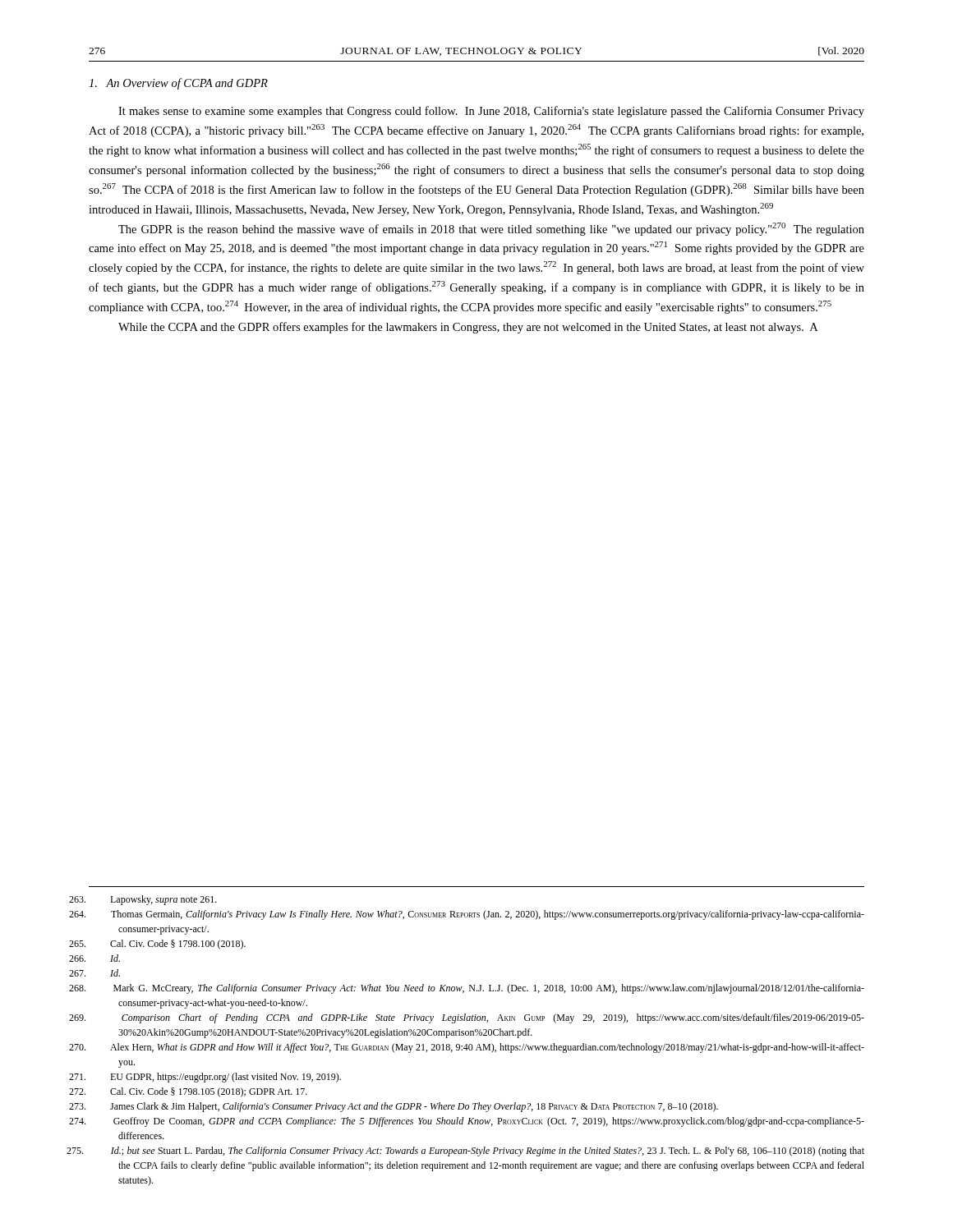The image size is (953, 1232).
Task: Find the text block containing "The GDPR is the"
Action: [476, 269]
